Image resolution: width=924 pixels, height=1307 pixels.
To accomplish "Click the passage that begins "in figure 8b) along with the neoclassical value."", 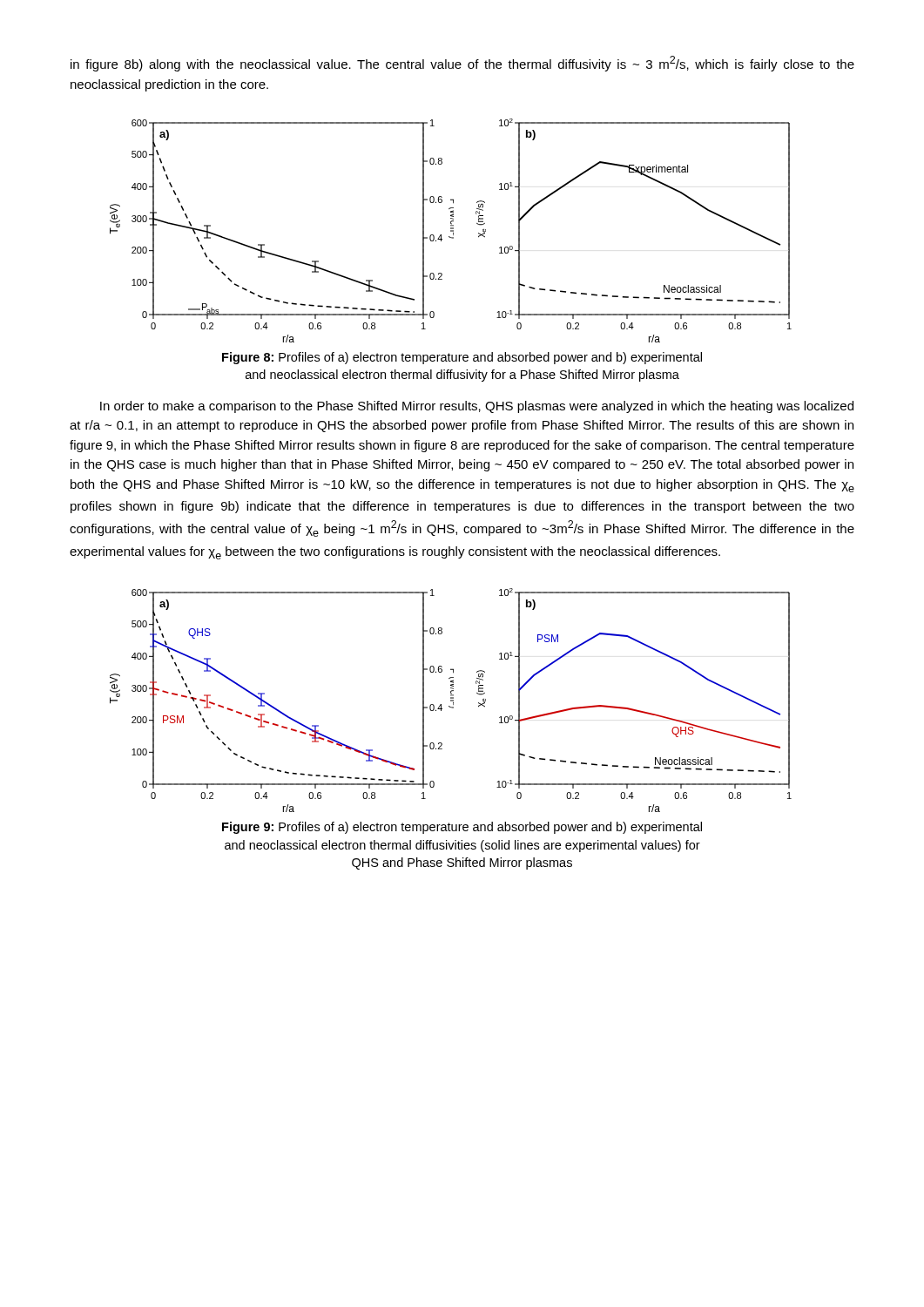I will click(462, 73).
